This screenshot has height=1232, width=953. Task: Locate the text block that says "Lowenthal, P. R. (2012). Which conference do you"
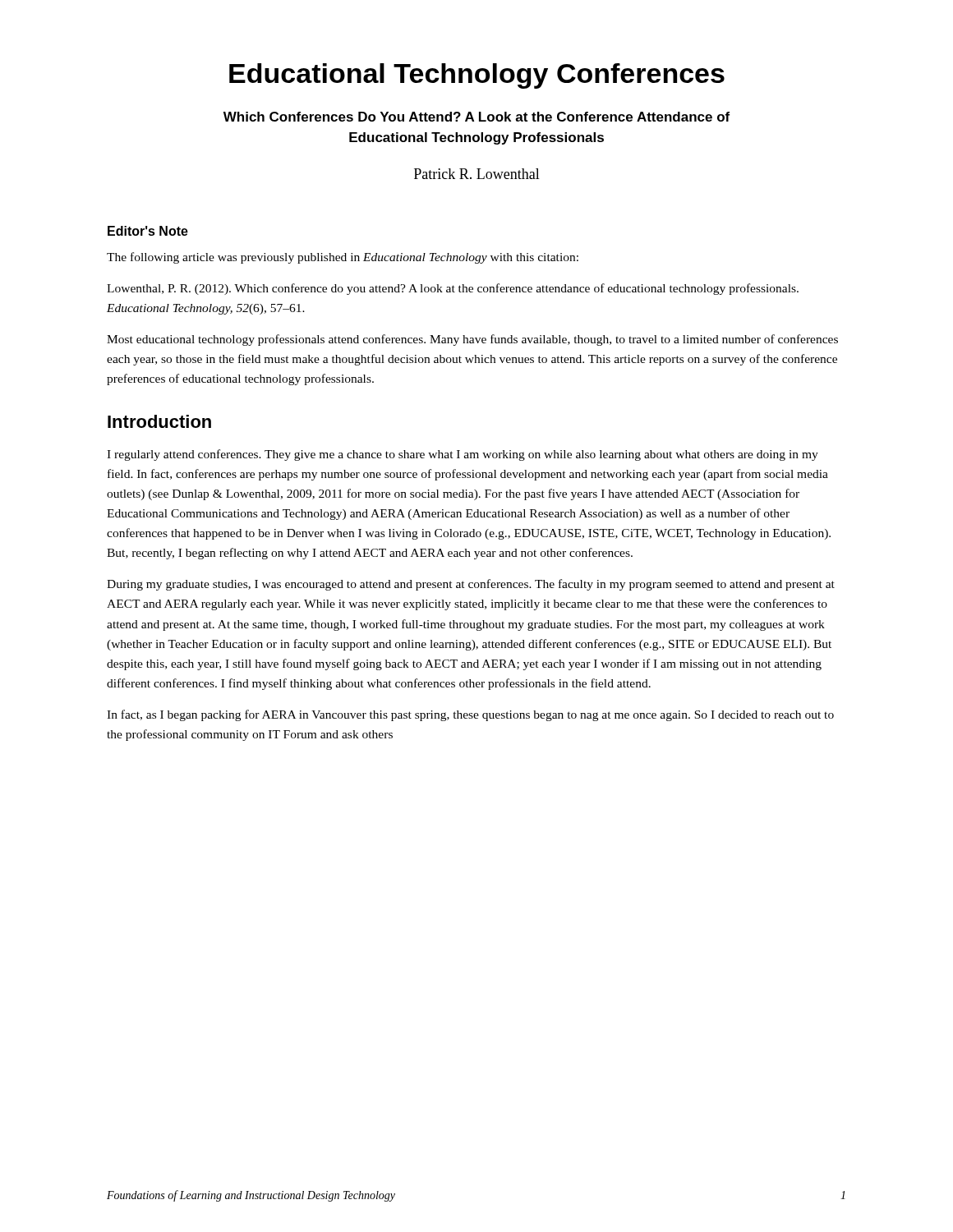coord(453,298)
